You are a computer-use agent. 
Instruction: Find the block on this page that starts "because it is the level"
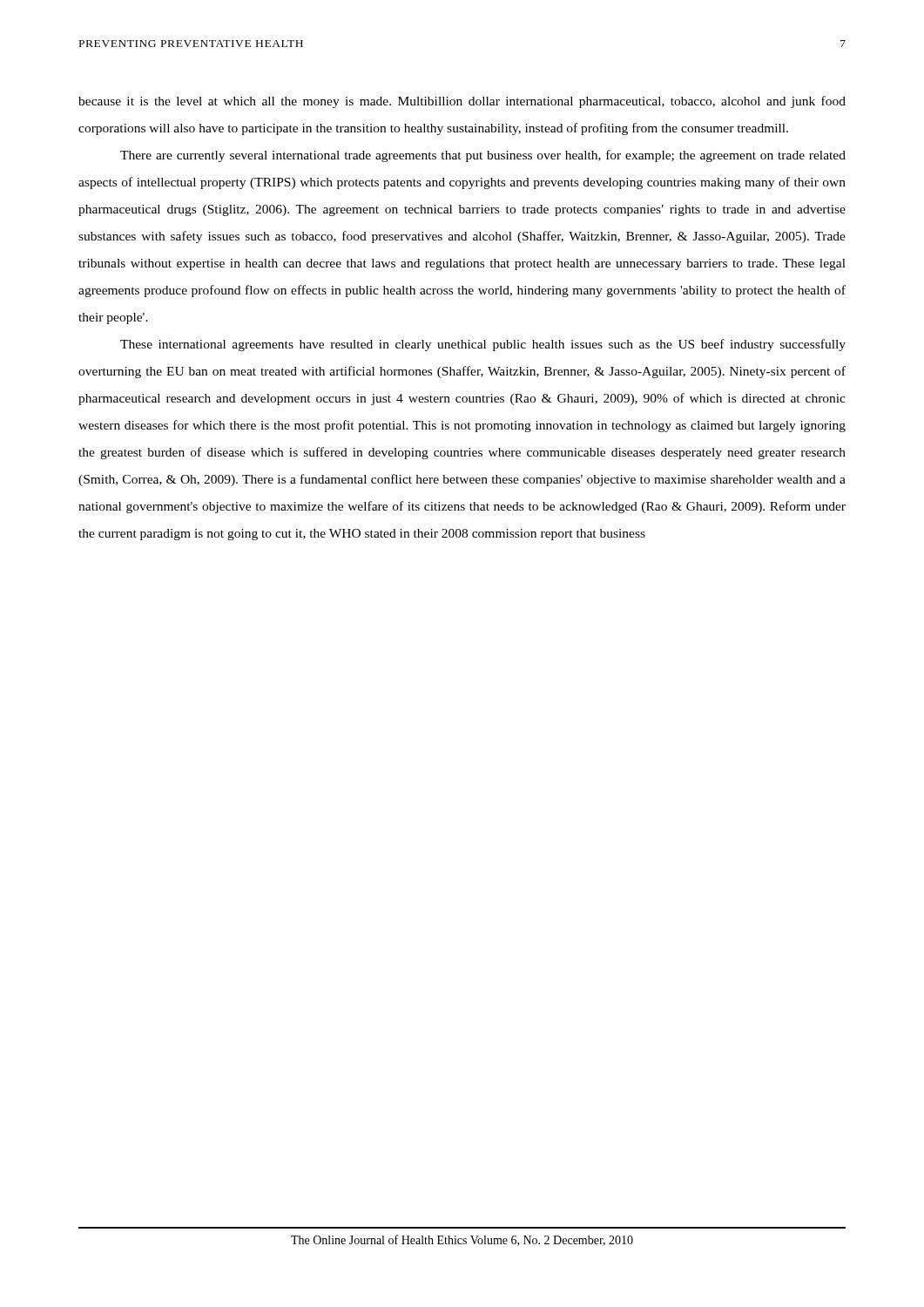point(462,114)
